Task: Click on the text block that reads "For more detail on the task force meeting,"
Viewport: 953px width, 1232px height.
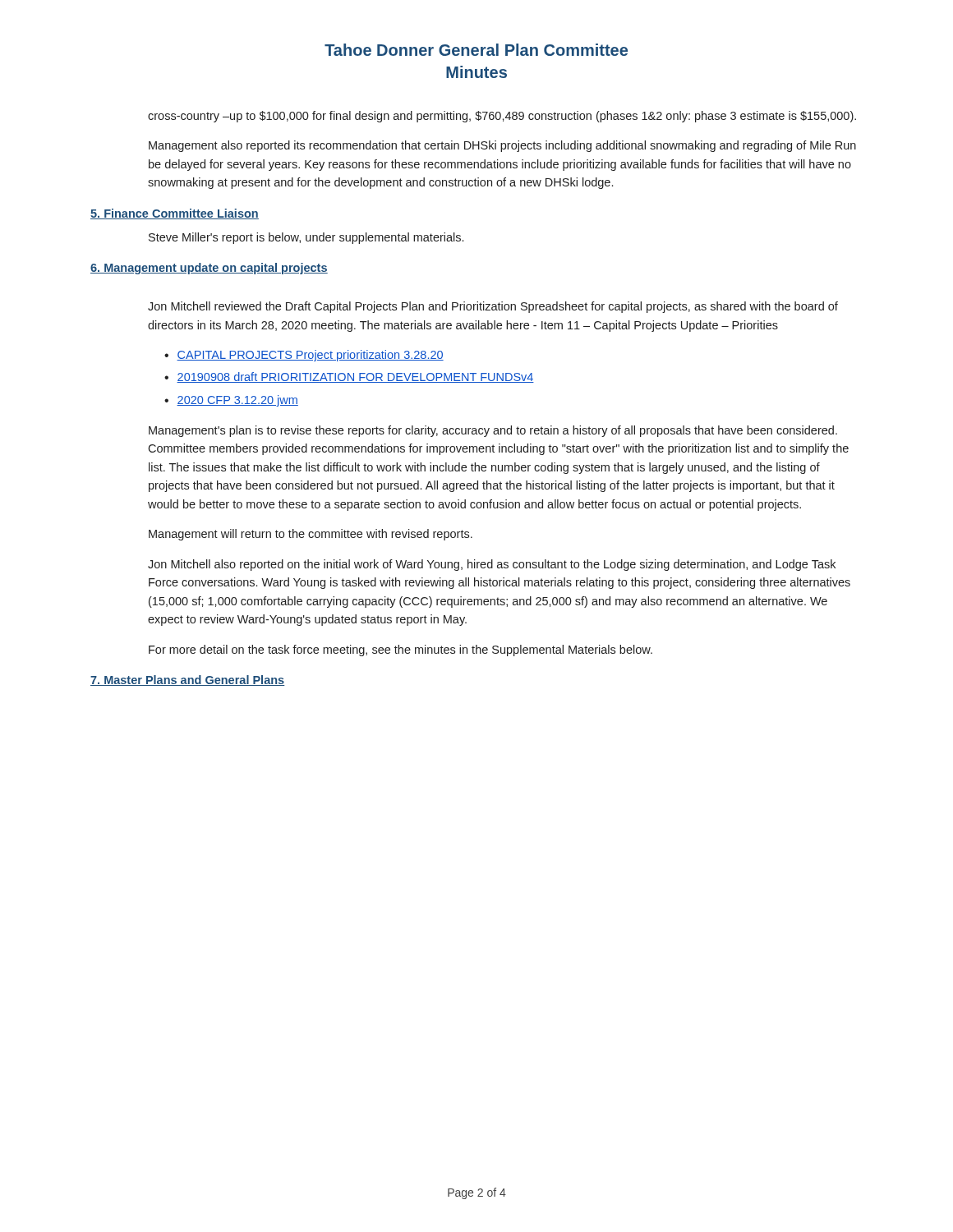Action: pyautogui.click(x=400, y=649)
